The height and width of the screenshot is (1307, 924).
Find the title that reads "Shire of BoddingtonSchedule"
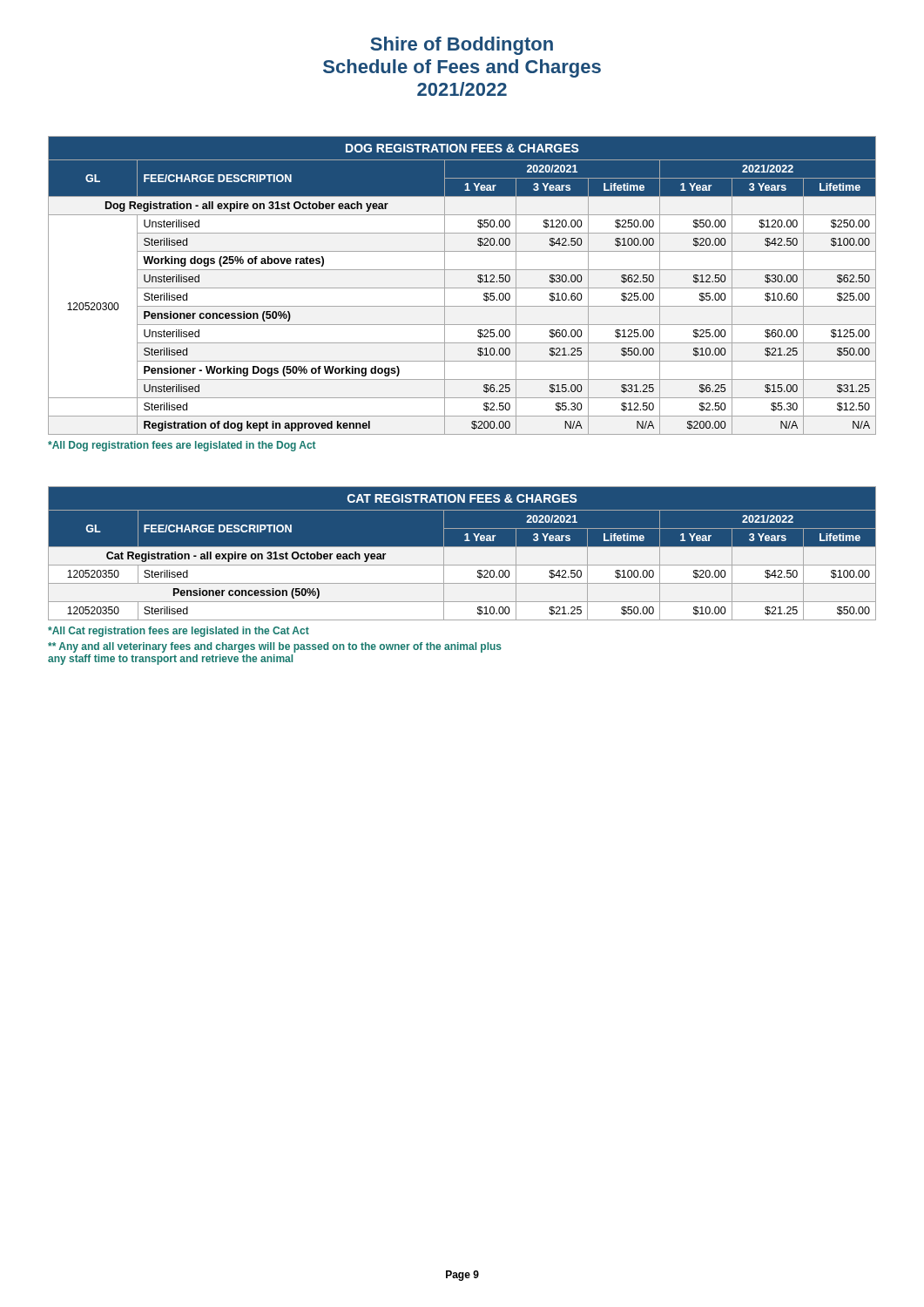pos(462,67)
